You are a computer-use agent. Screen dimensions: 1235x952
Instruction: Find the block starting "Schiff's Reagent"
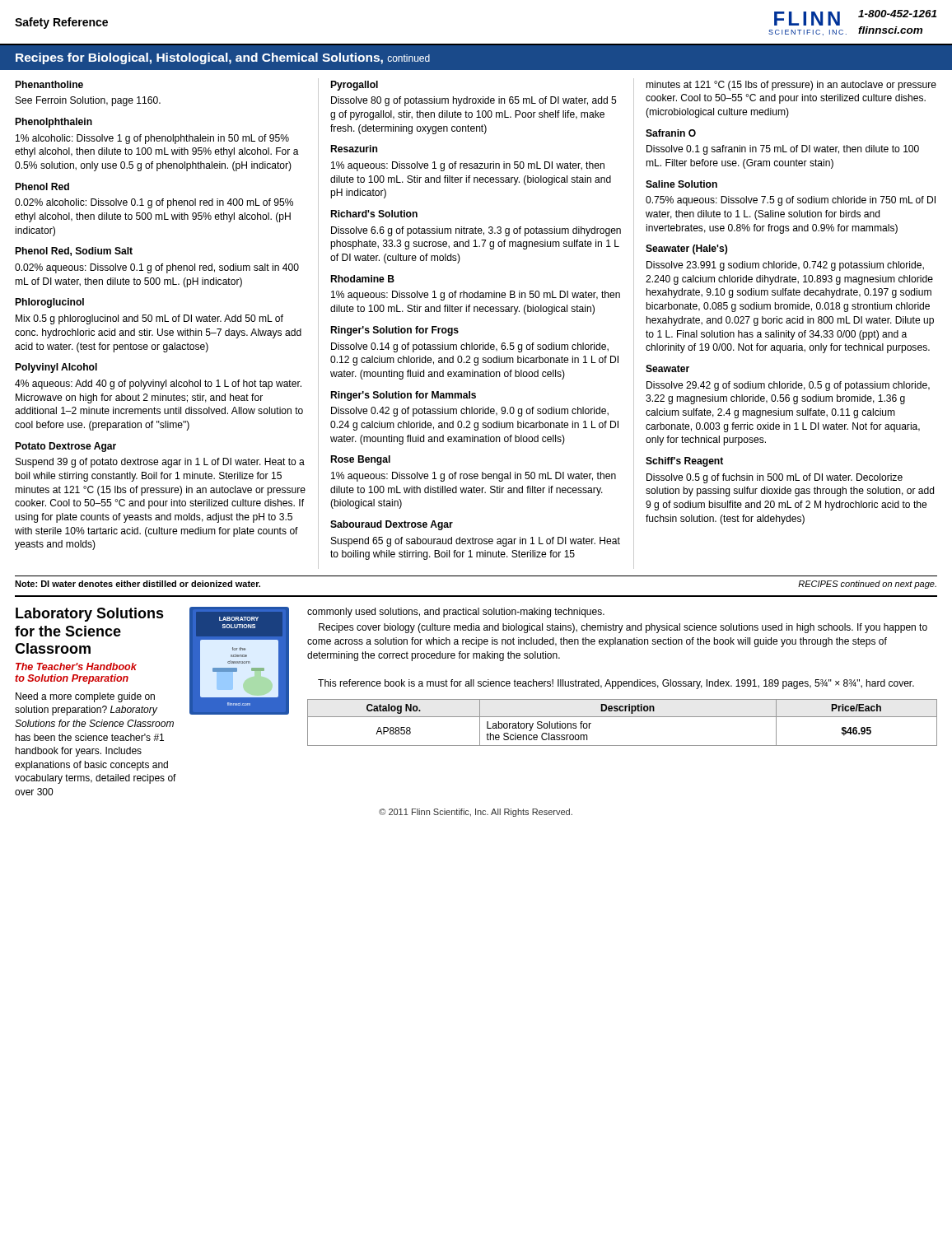point(684,462)
